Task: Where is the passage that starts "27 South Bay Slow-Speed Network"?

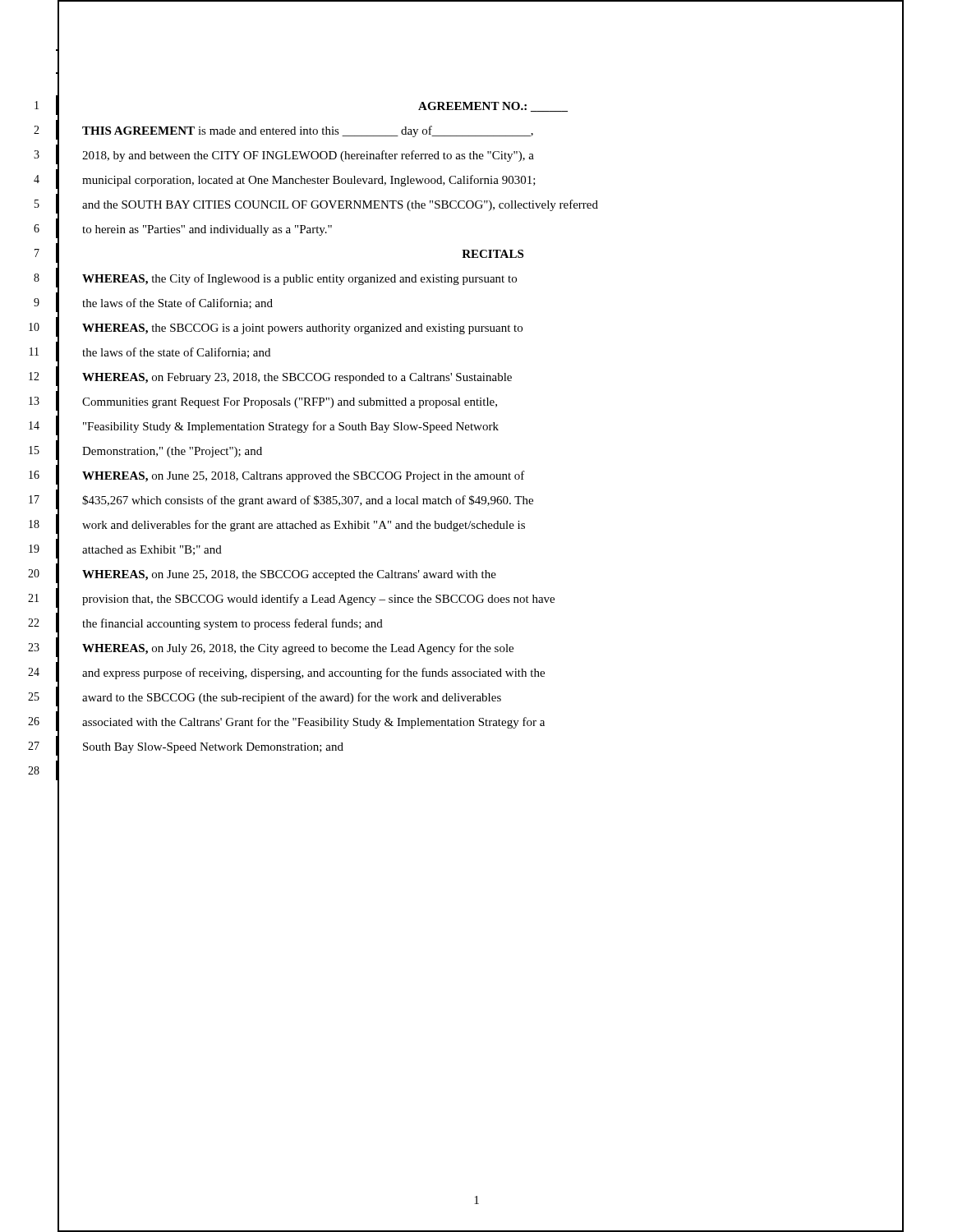Action: (x=57, y=748)
